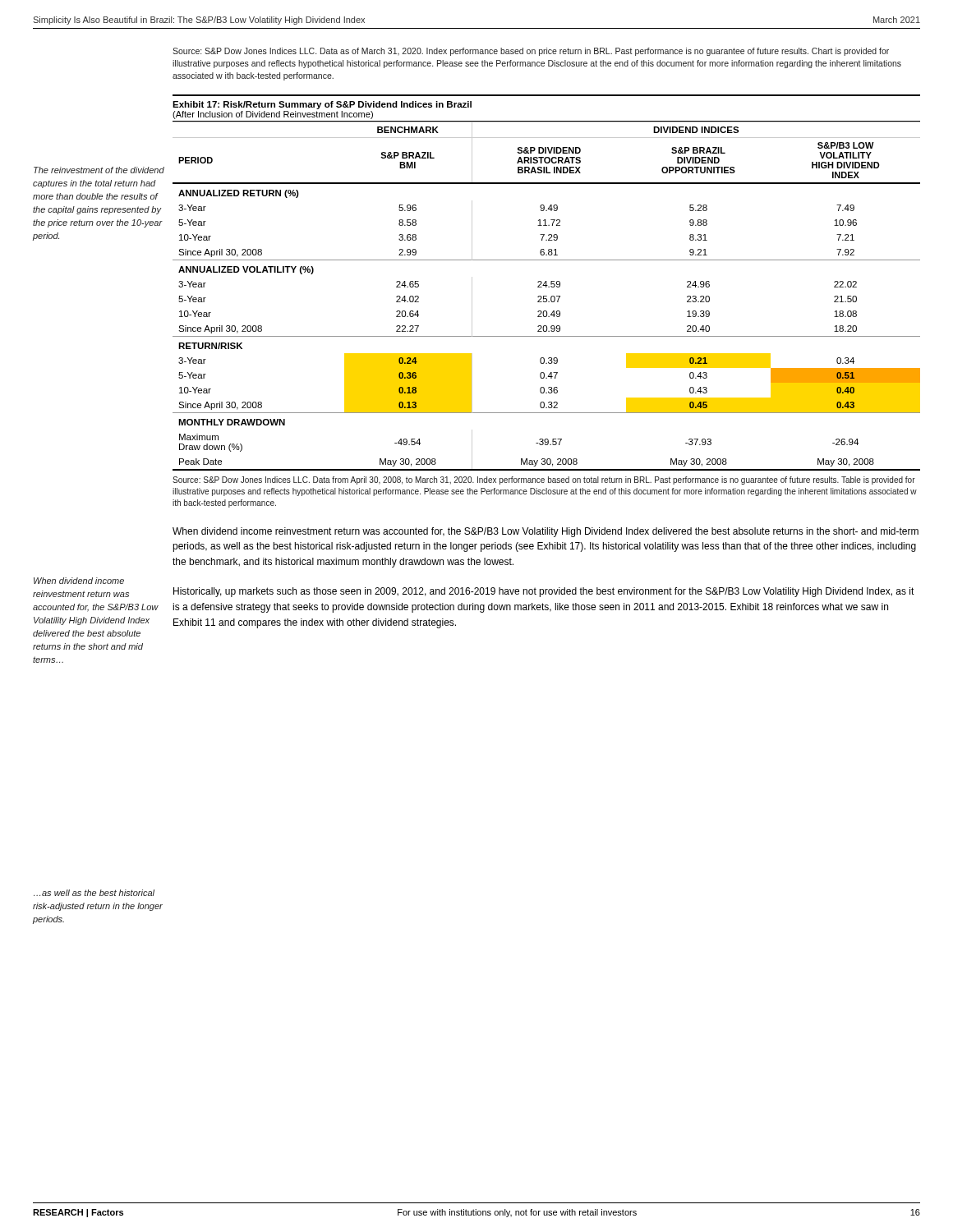Image resolution: width=953 pixels, height=1232 pixels.
Task: Point to the passage starting "The reinvestment of the dividend"
Action: pos(101,204)
